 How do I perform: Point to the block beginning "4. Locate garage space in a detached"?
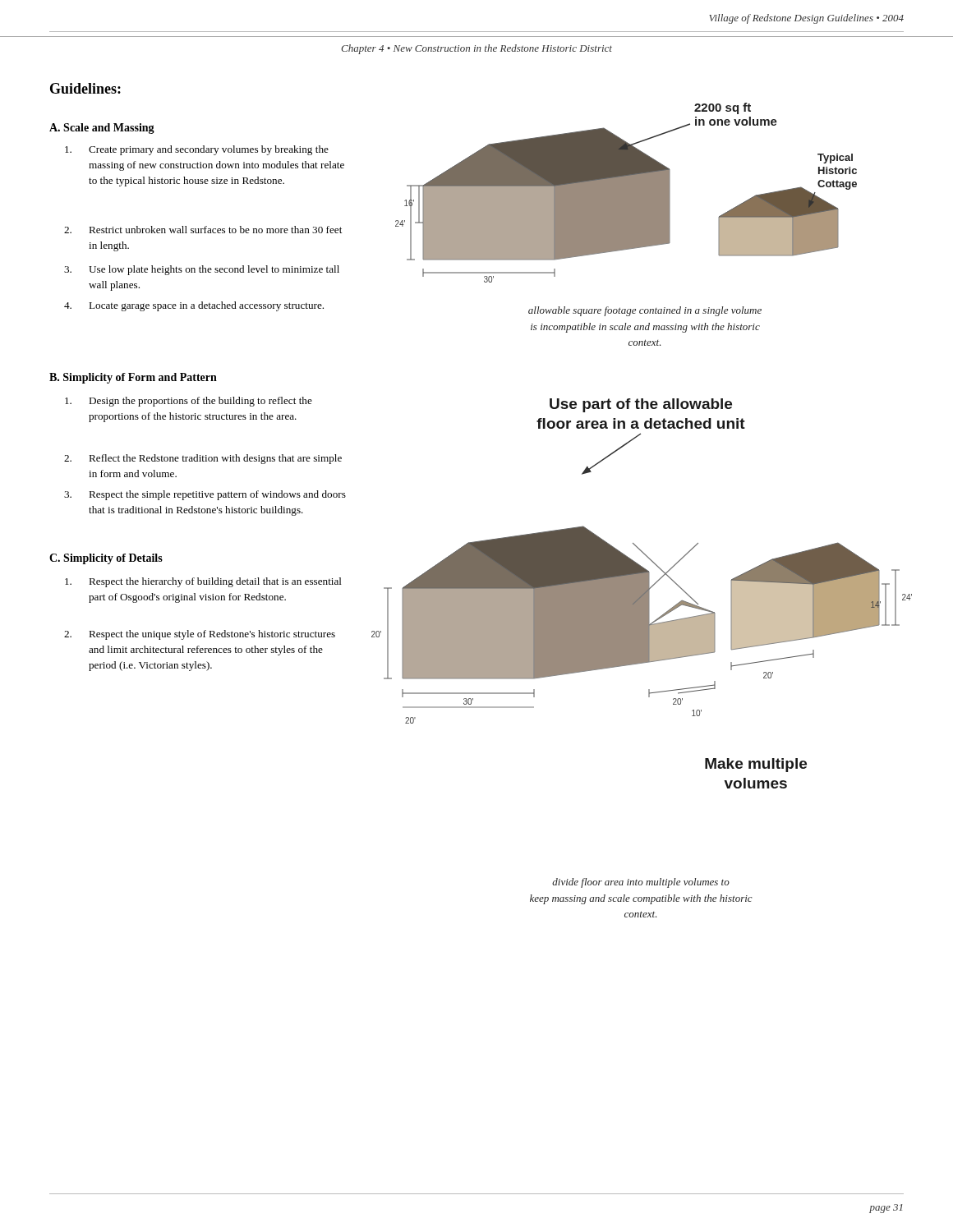199,305
